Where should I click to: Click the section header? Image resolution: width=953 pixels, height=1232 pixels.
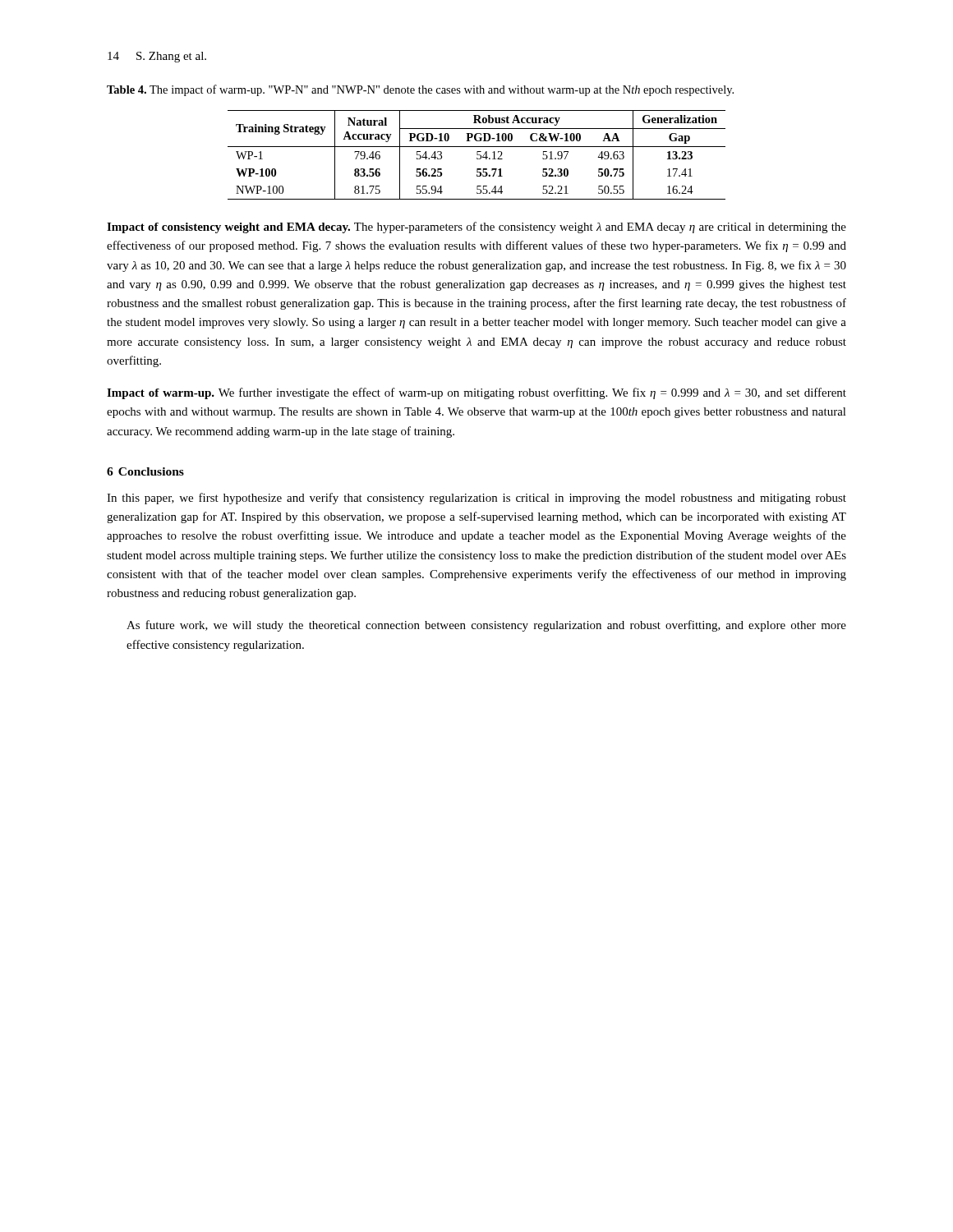click(x=145, y=471)
